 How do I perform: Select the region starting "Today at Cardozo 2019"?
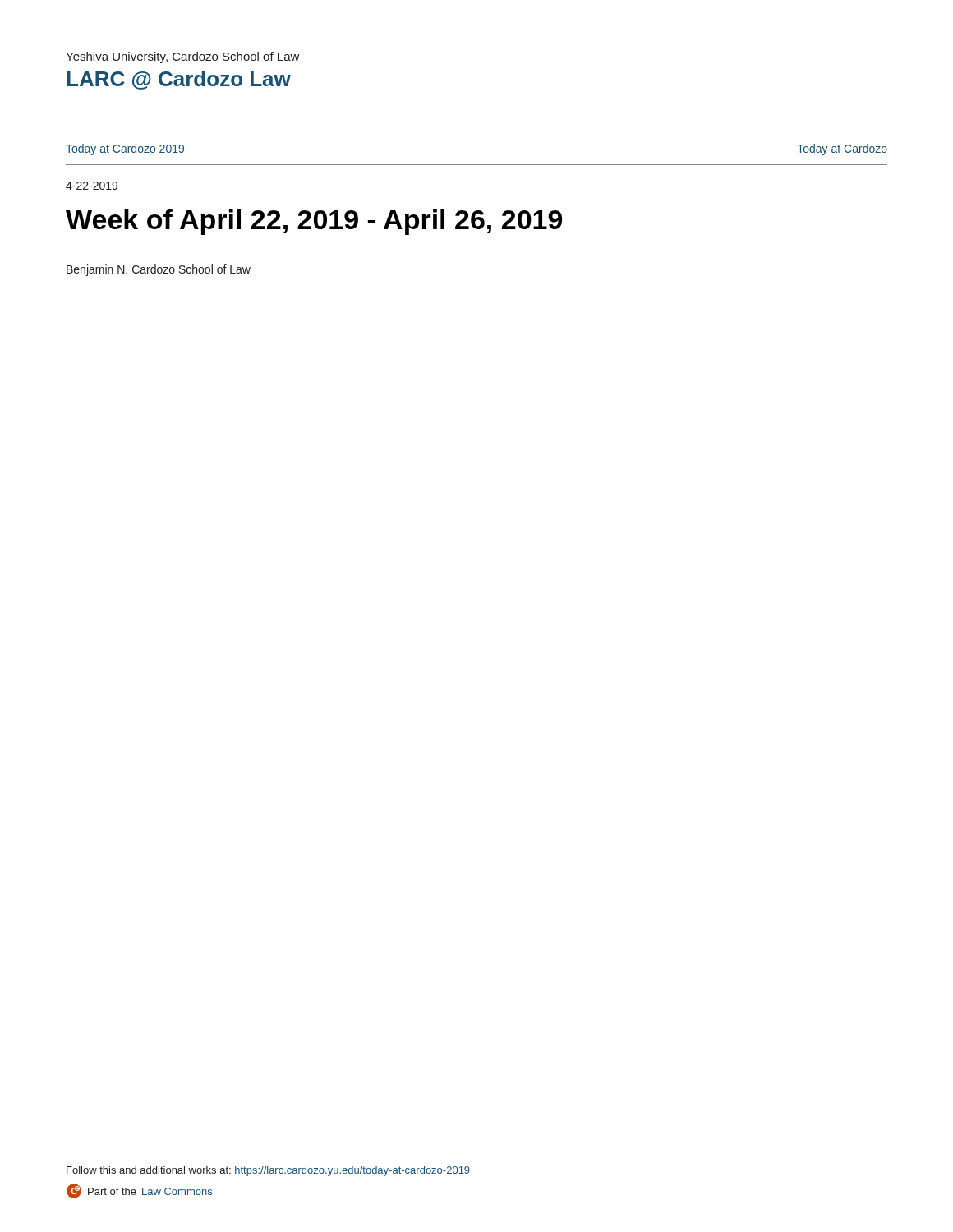pos(125,149)
